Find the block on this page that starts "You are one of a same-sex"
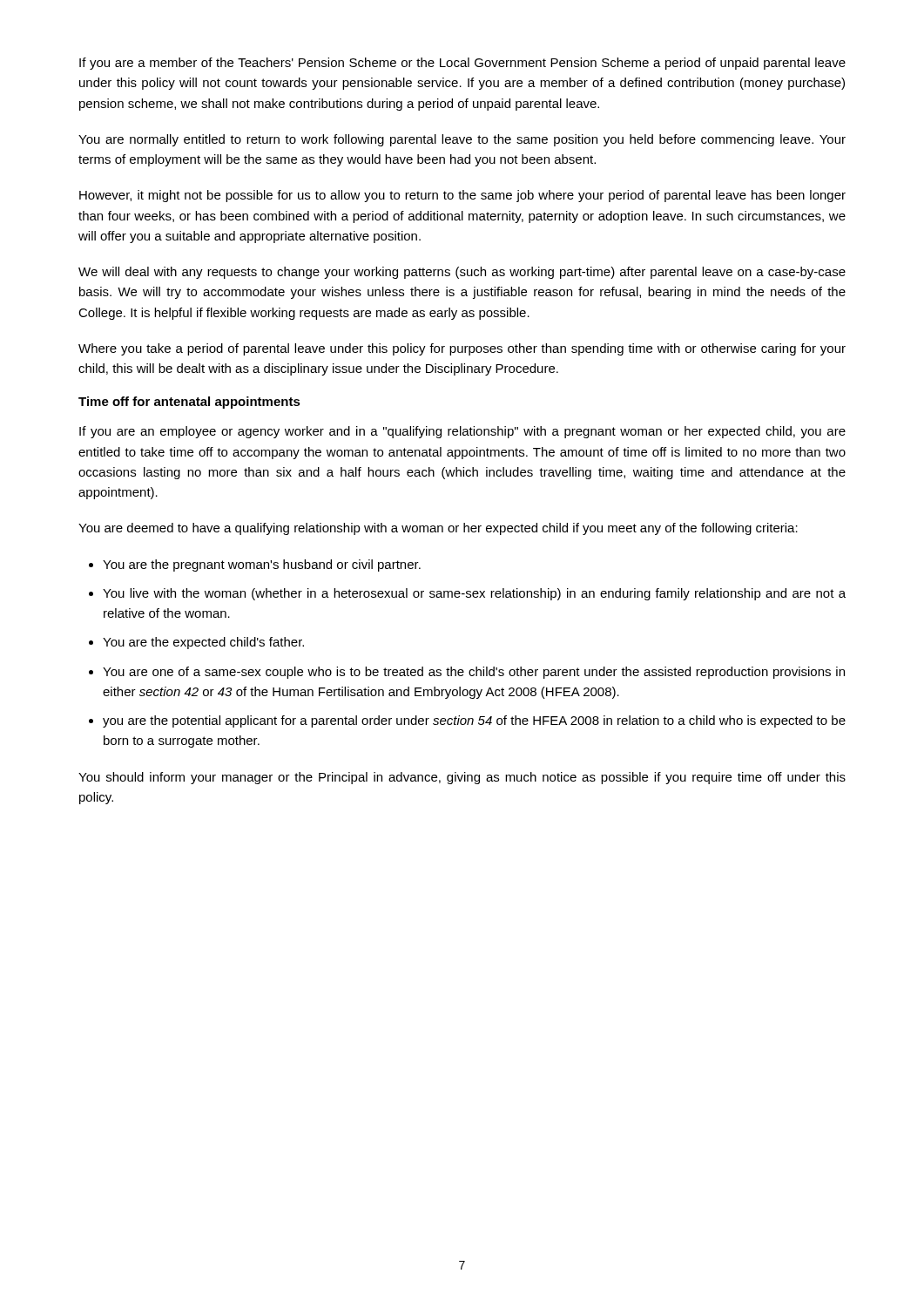 474,681
